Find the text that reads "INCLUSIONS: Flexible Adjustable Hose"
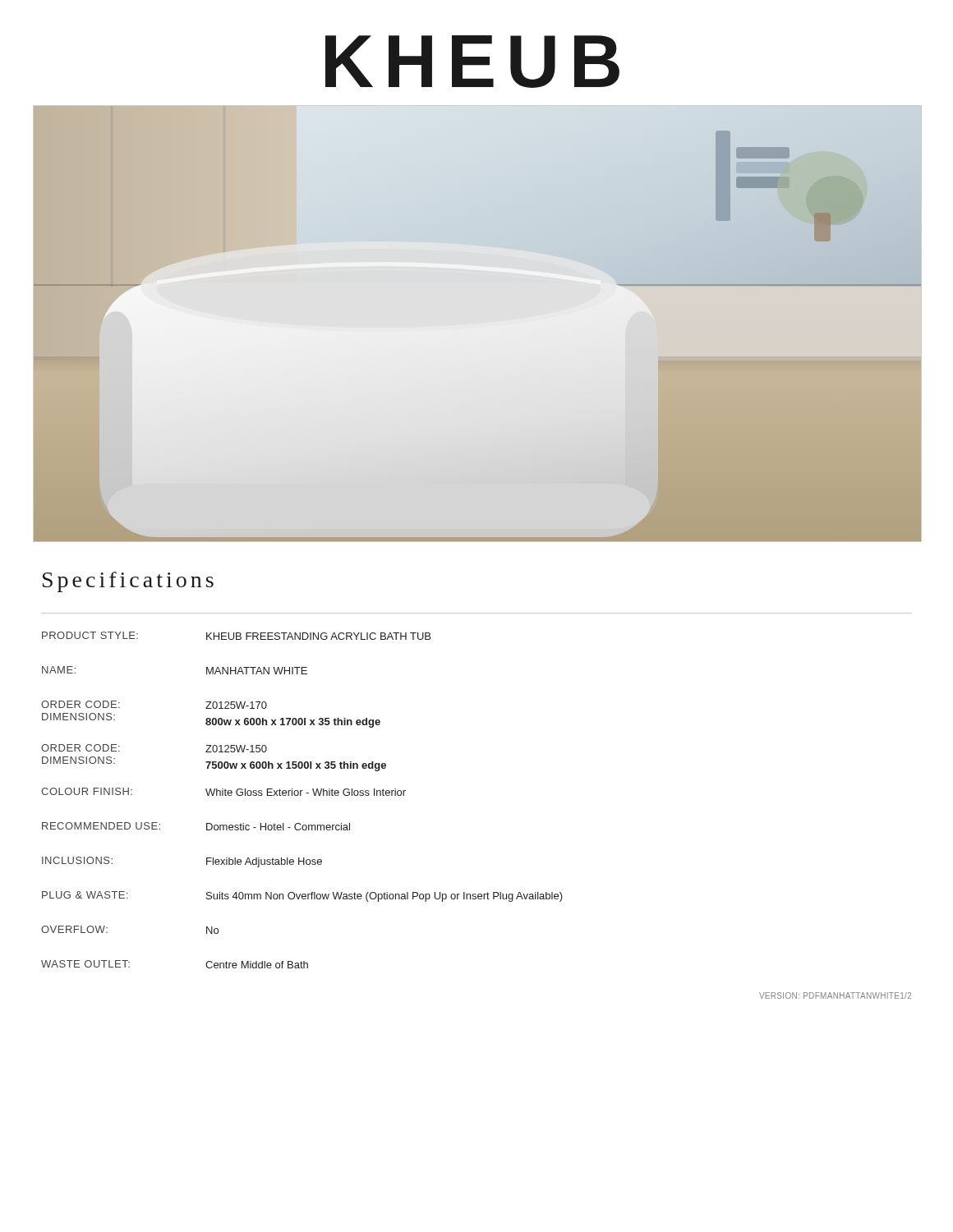953x1232 pixels. pyautogui.click(x=80, y=861)
